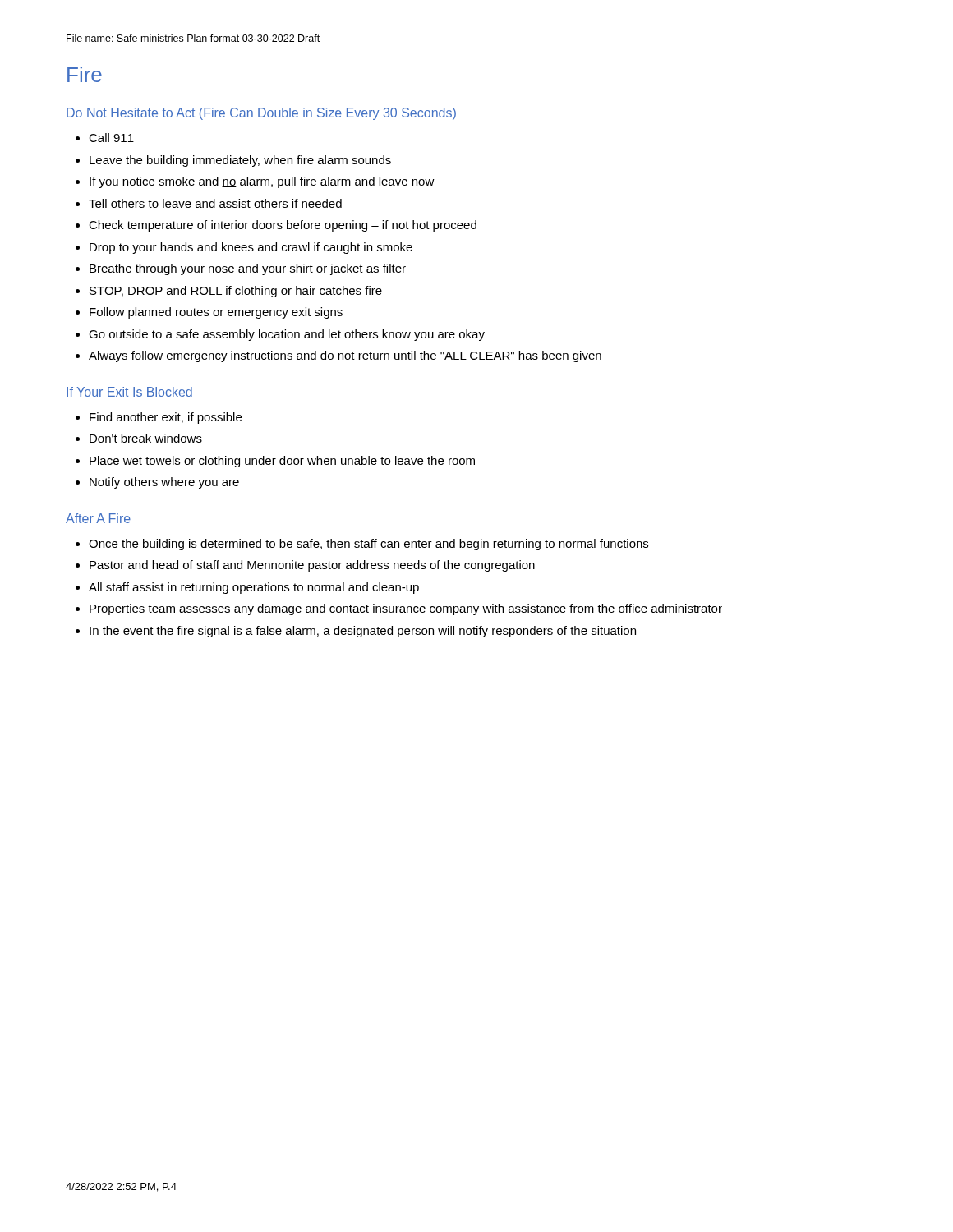Point to the block beginning "Properties team assesses any damage and"
Viewport: 953px width, 1232px height.
[x=405, y=608]
